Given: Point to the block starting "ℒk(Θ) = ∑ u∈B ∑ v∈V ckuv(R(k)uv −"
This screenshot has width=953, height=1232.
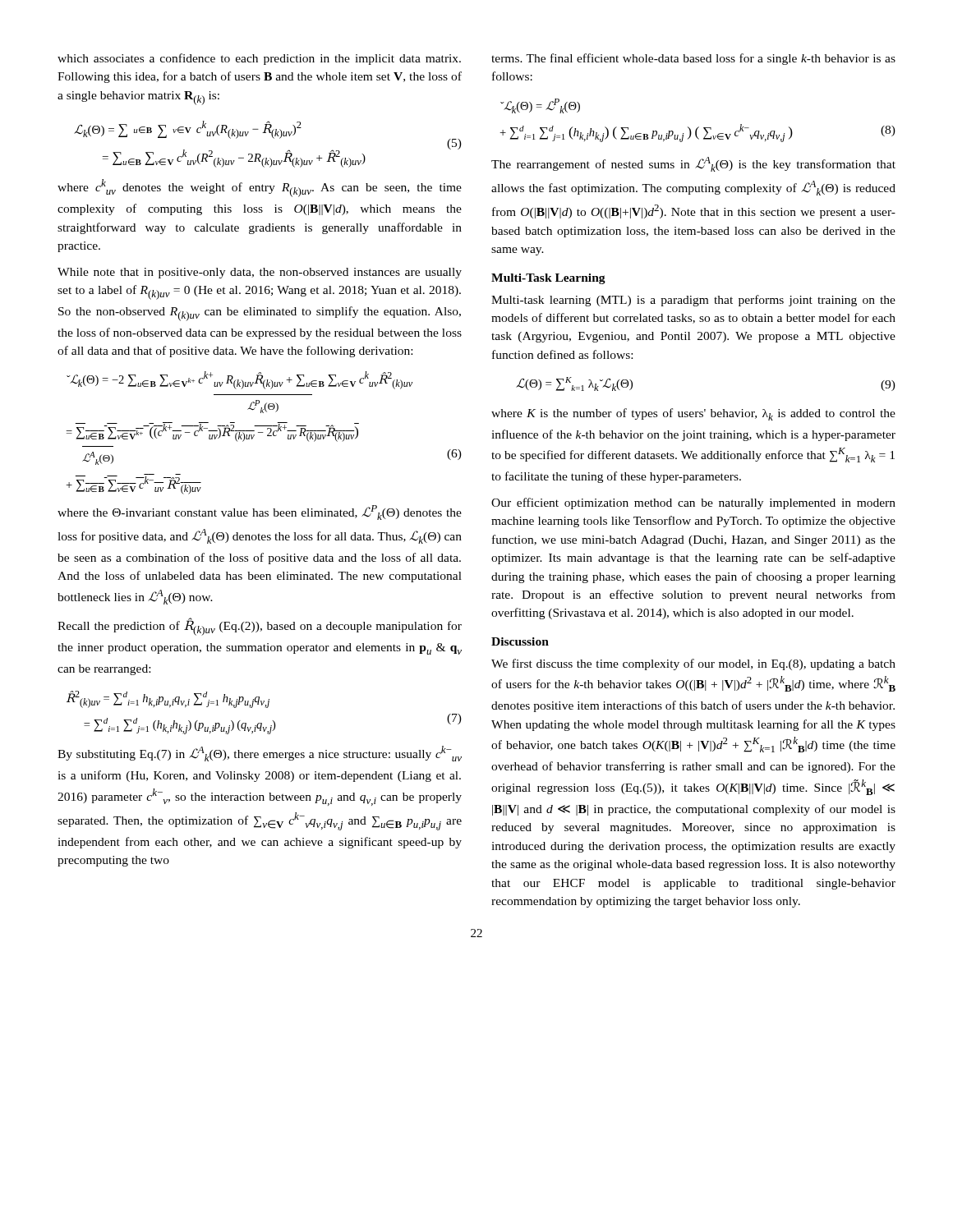Looking at the screenshot, I should click(x=260, y=143).
